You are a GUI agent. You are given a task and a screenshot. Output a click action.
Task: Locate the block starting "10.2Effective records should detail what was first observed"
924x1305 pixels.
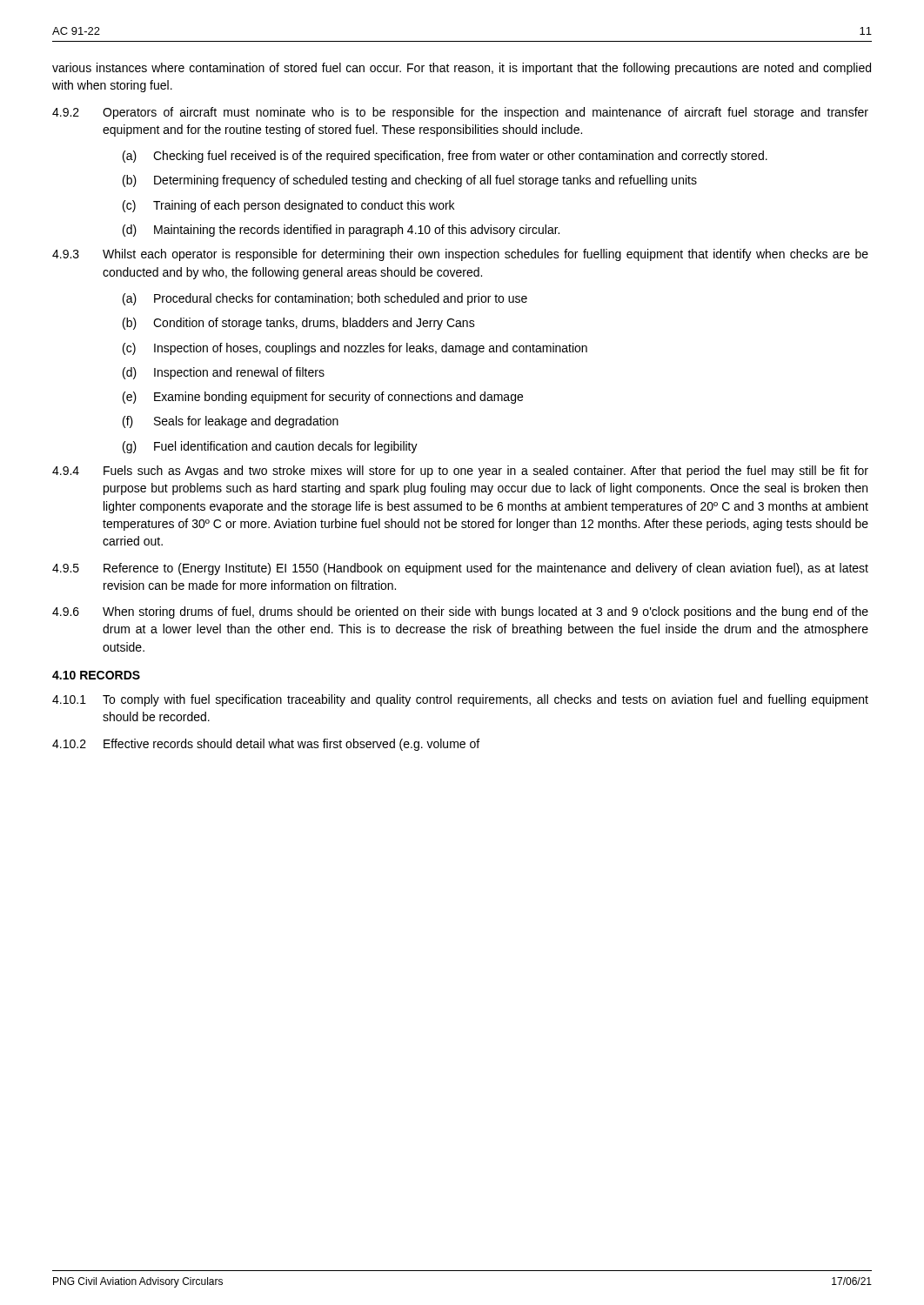pos(460,744)
